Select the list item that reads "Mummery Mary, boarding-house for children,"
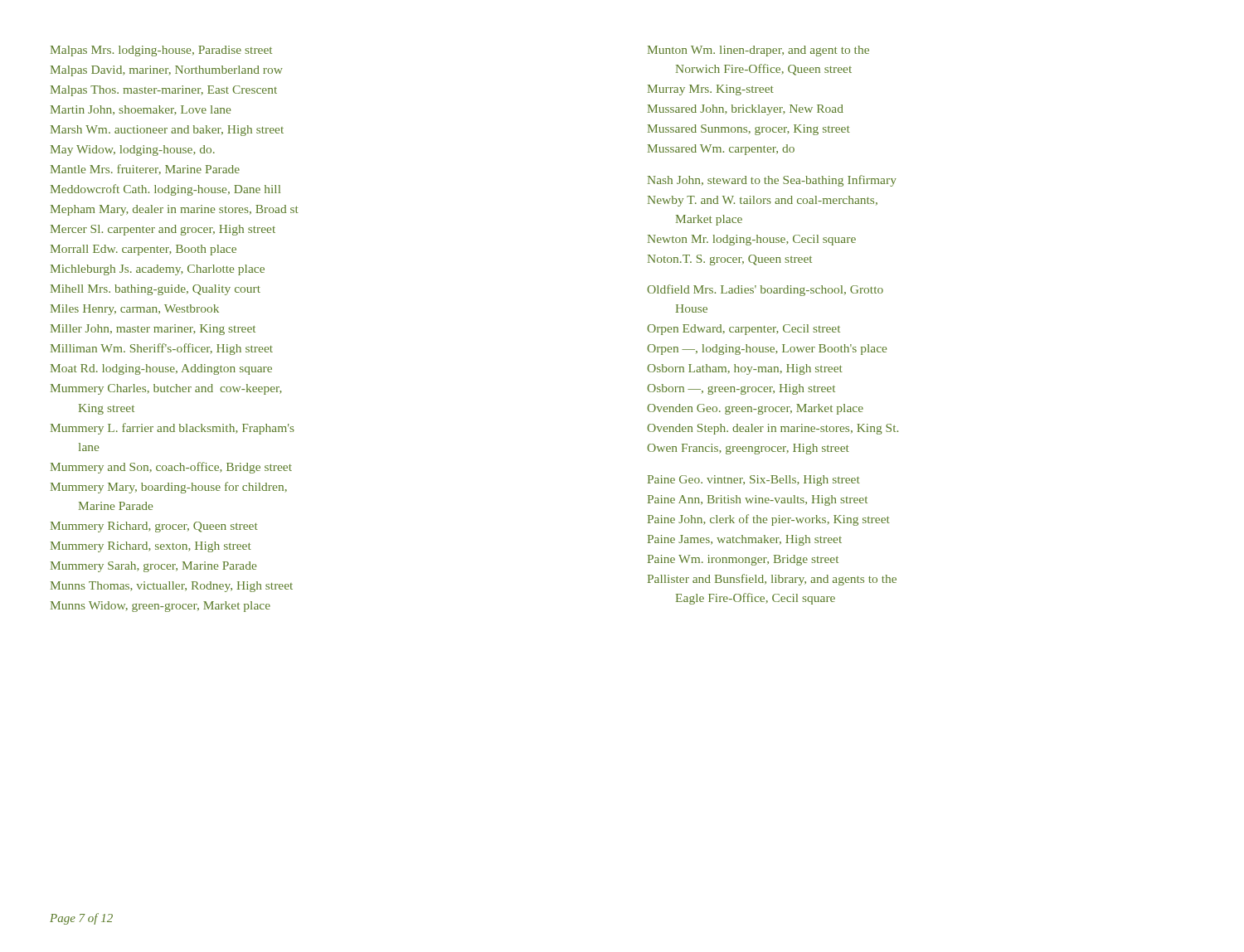This screenshot has height=952, width=1244. [x=169, y=486]
